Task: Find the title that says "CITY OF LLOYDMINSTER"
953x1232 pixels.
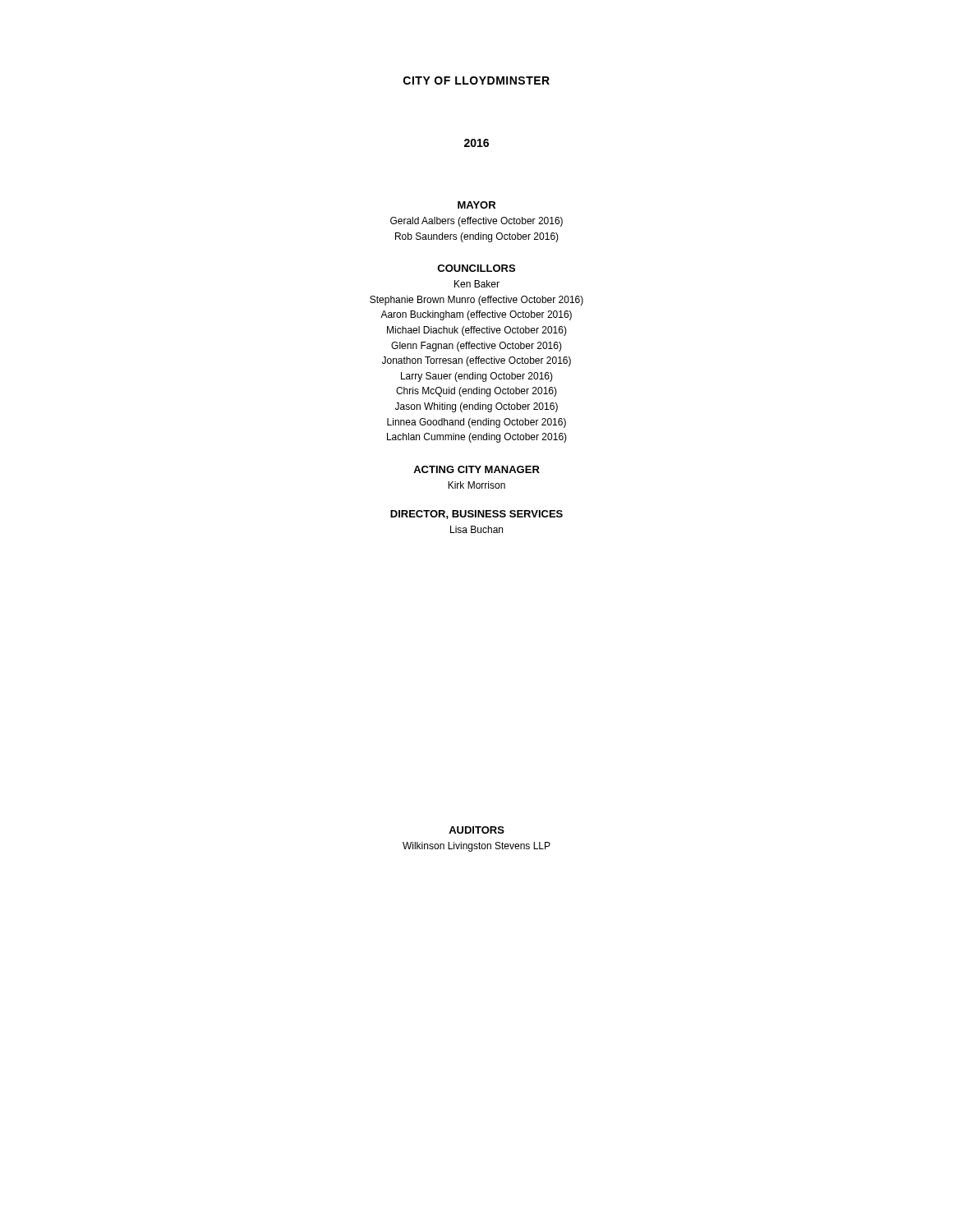Action: tap(476, 81)
